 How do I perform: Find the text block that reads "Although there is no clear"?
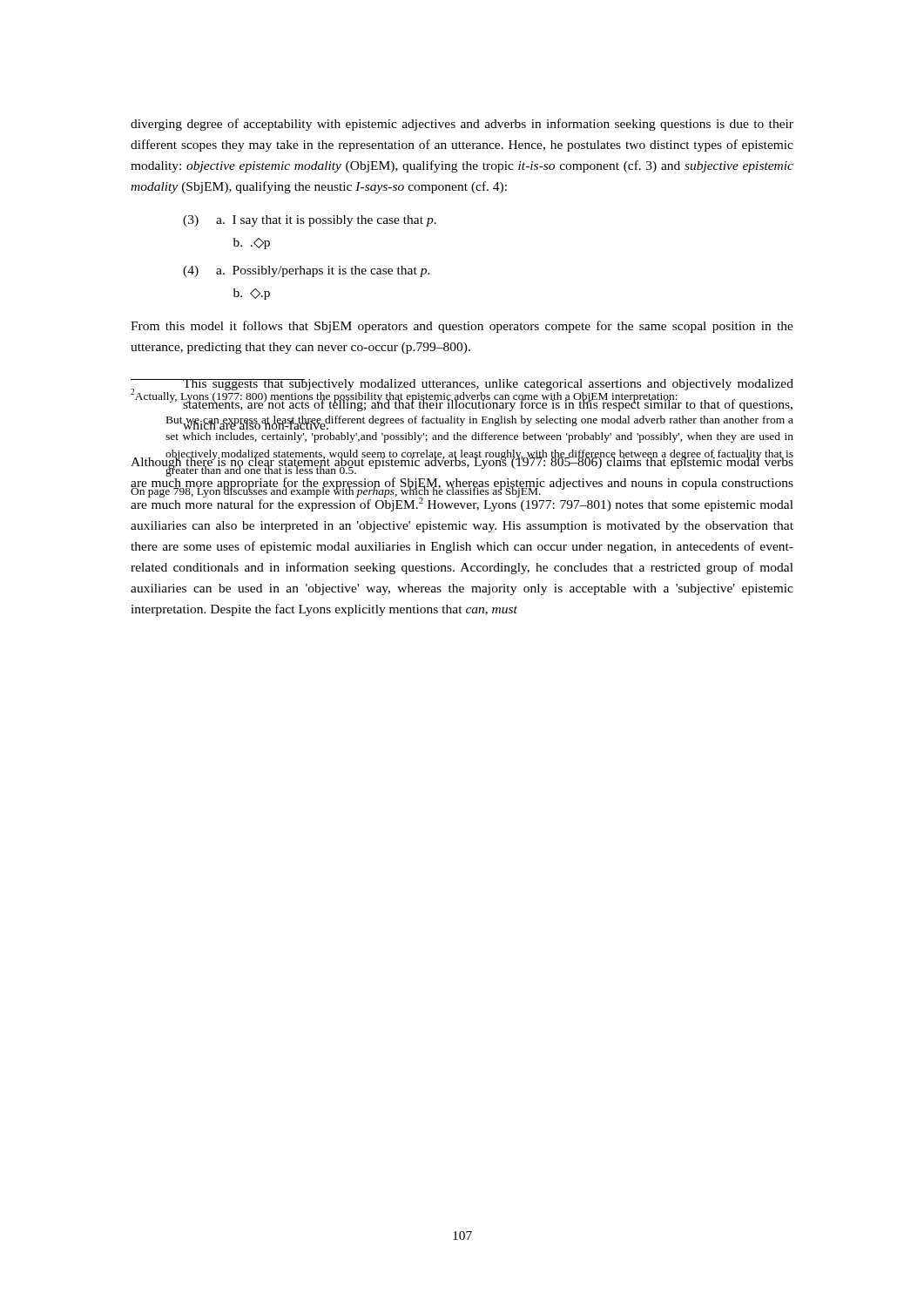[462, 535]
